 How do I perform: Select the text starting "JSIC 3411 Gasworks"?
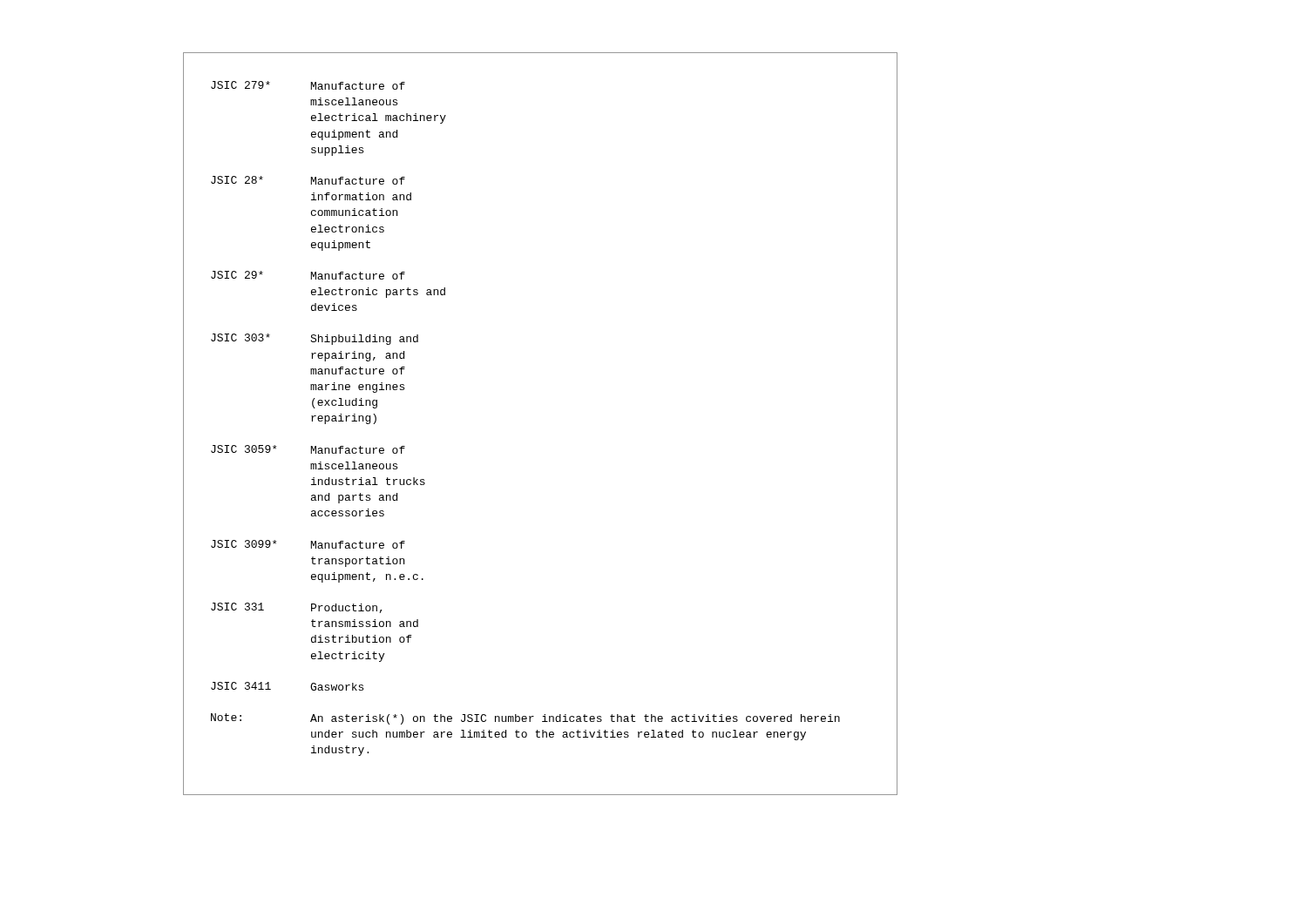coord(247,686)
